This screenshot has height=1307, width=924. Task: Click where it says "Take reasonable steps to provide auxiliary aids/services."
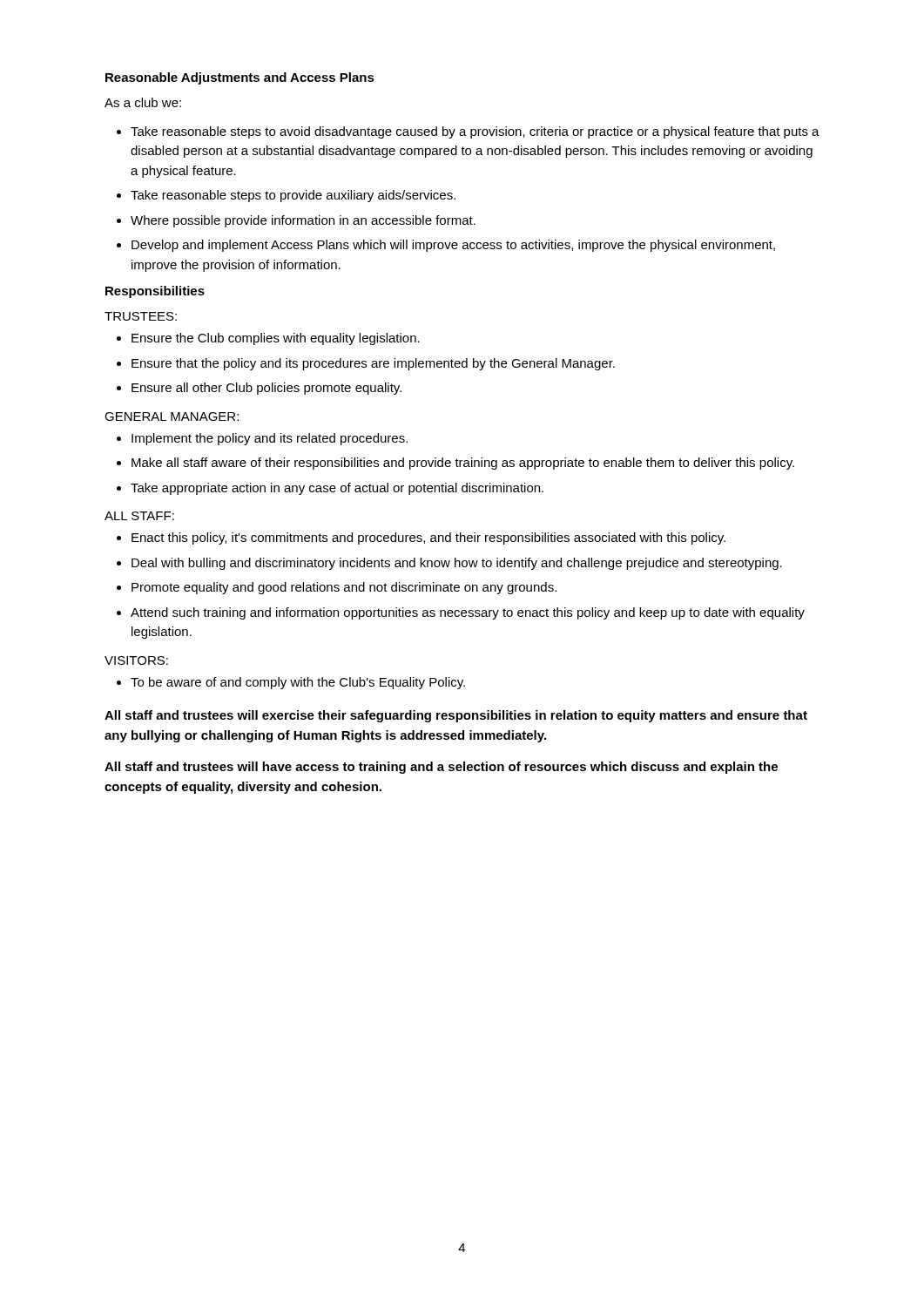[x=294, y=195]
